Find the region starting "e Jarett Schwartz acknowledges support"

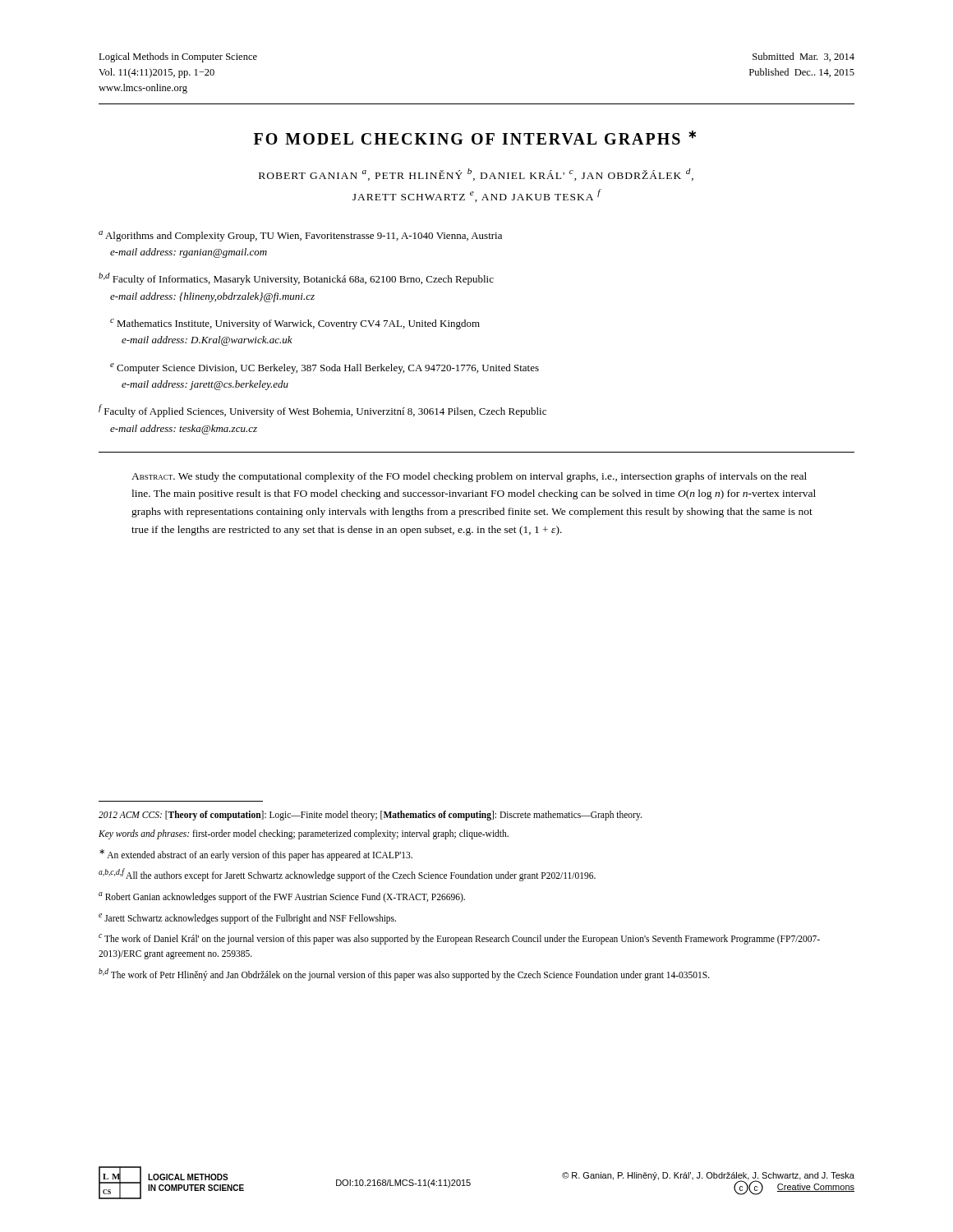pos(248,916)
